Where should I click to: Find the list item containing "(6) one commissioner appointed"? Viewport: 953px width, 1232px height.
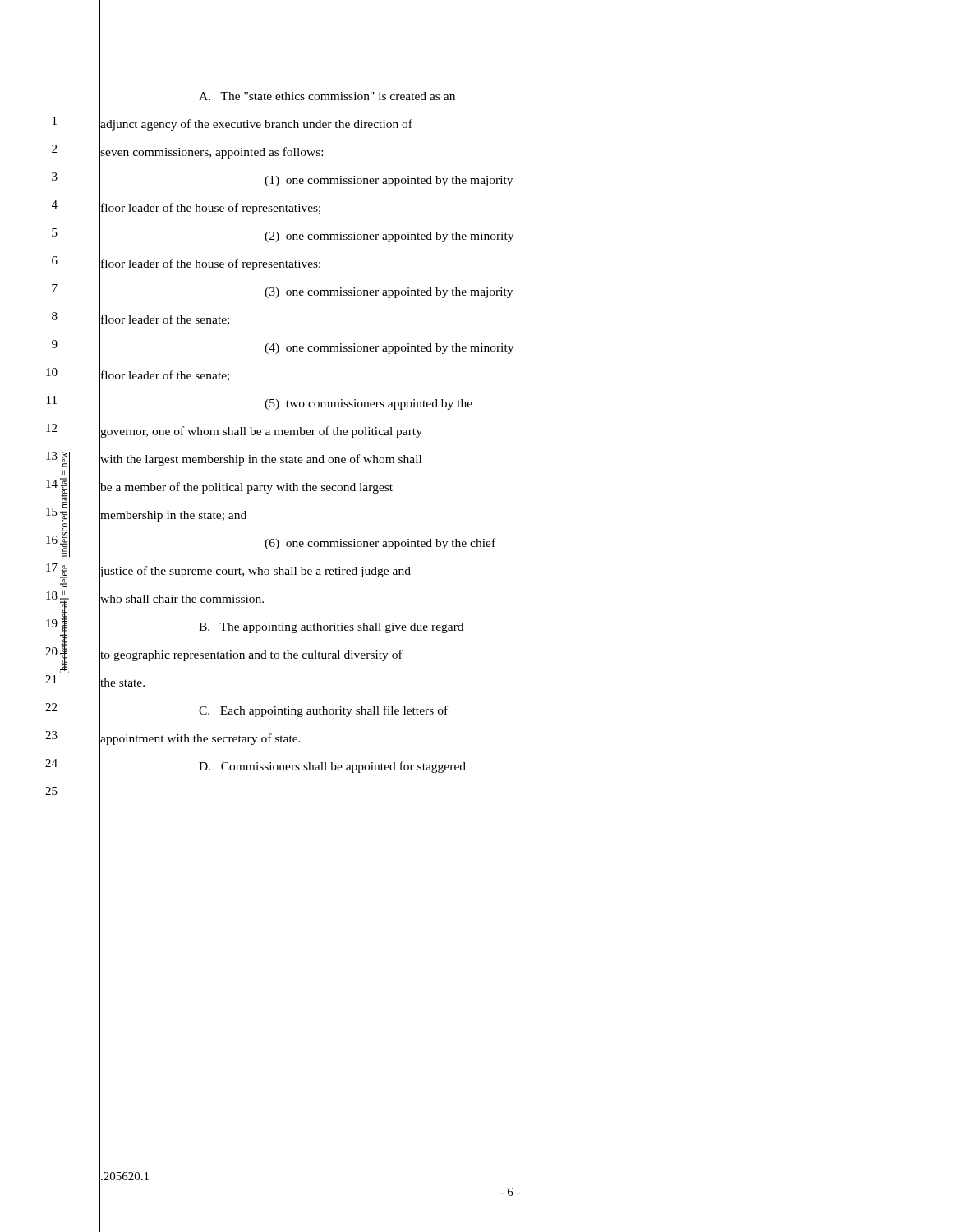[380, 544]
